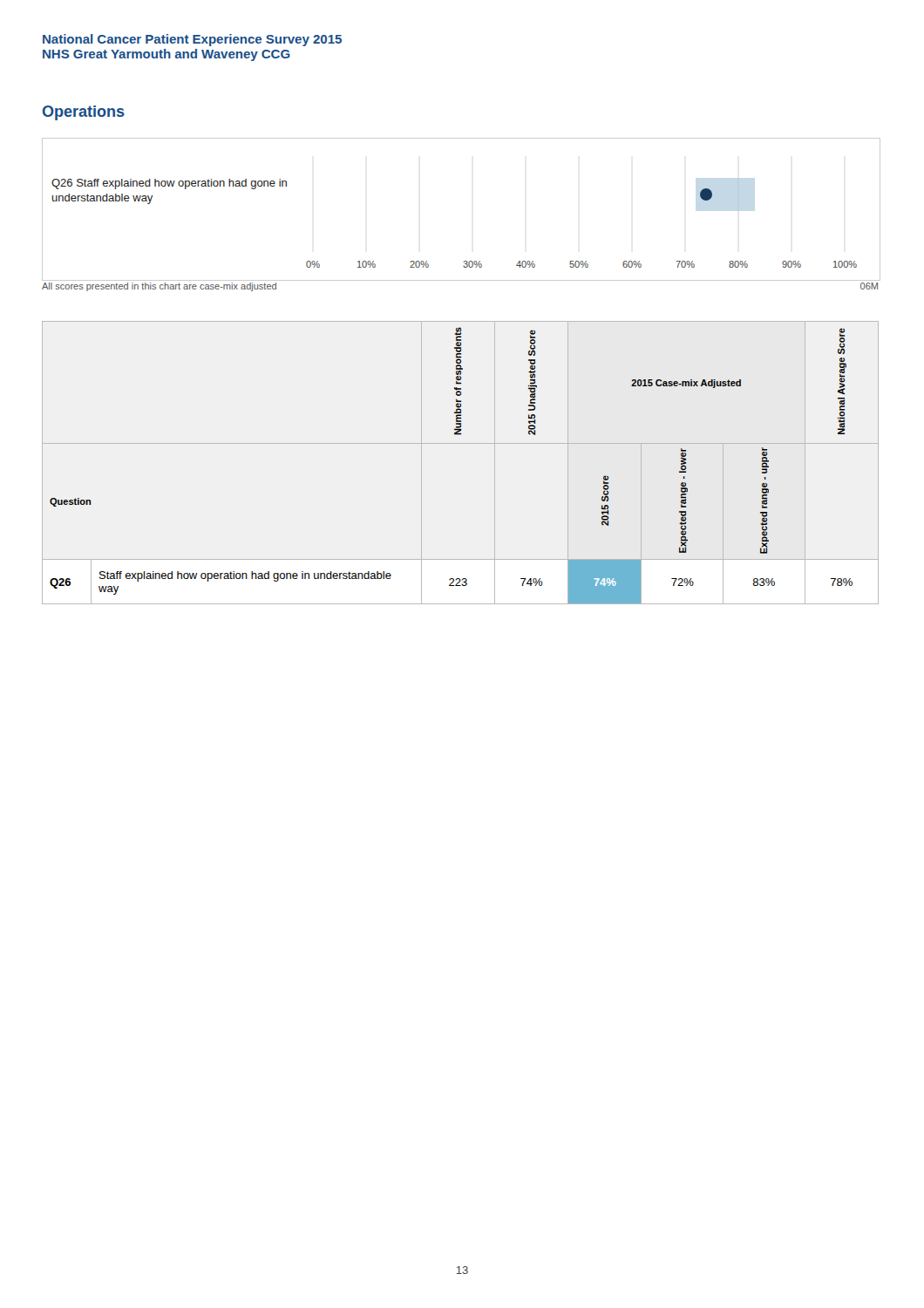Click on the table containing "Number of respondents"
The height and width of the screenshot is (1308, 924).
pos(460,463)
